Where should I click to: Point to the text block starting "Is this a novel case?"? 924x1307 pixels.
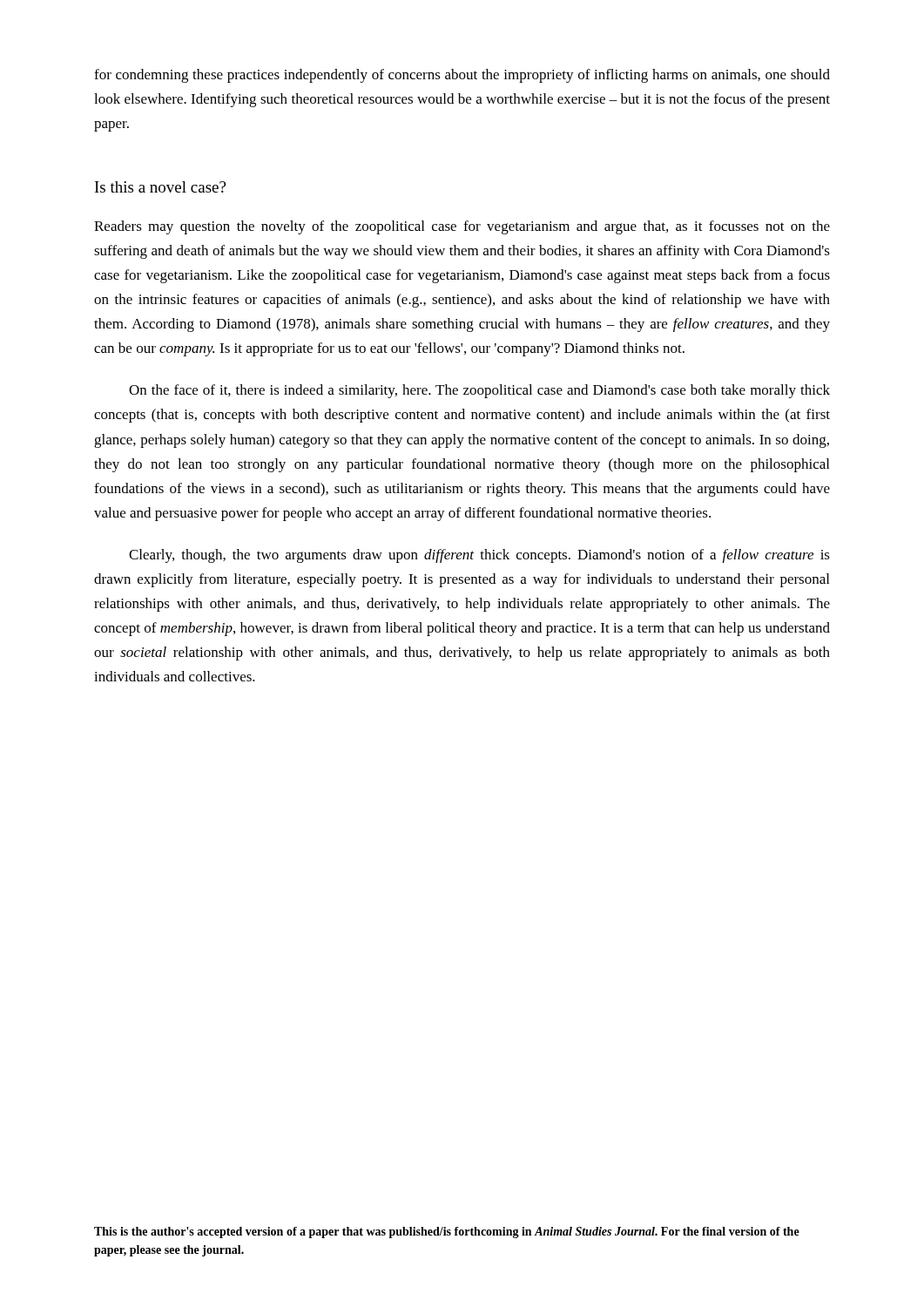(160, 187)
